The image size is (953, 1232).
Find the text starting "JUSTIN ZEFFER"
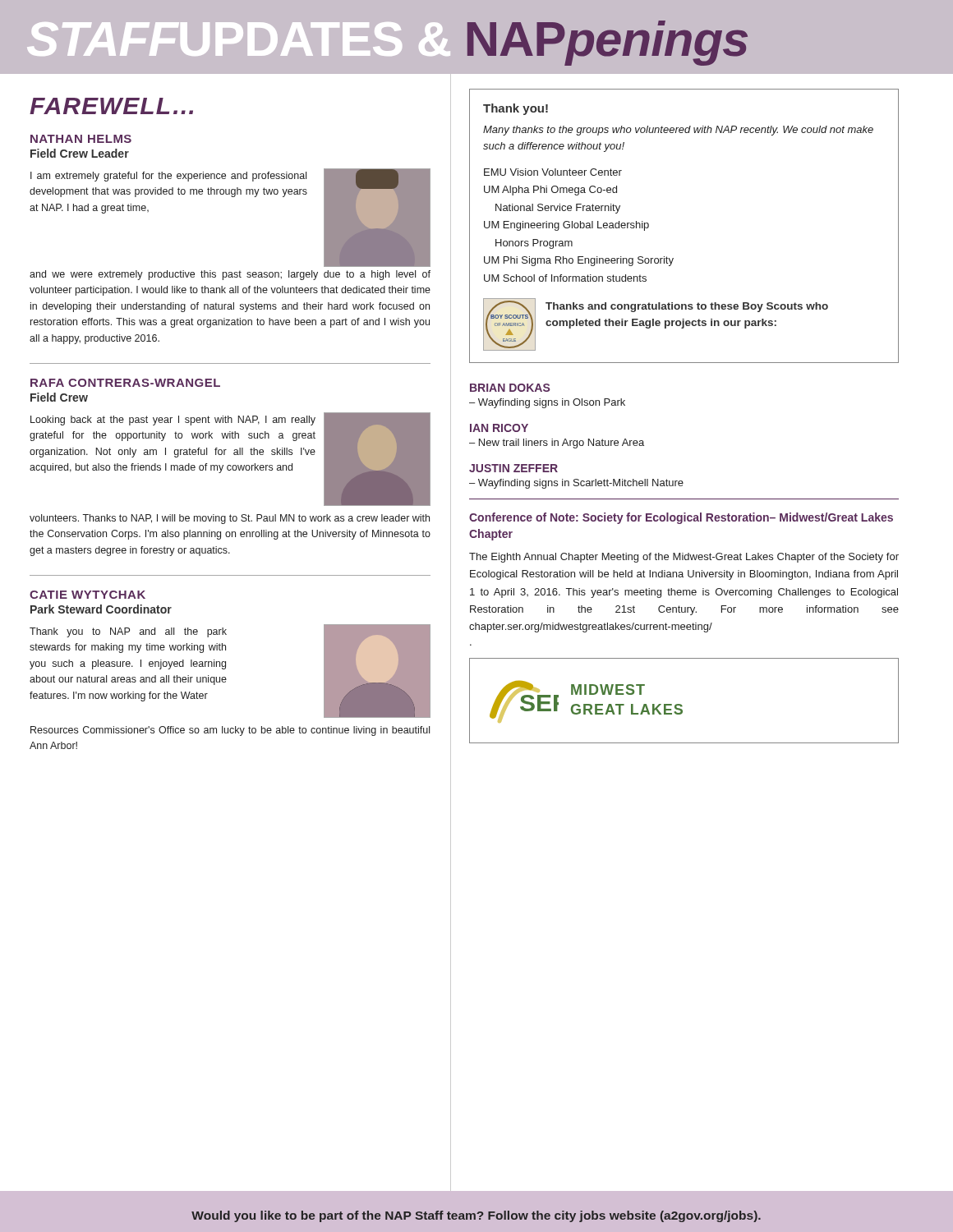tap(514, 468)
